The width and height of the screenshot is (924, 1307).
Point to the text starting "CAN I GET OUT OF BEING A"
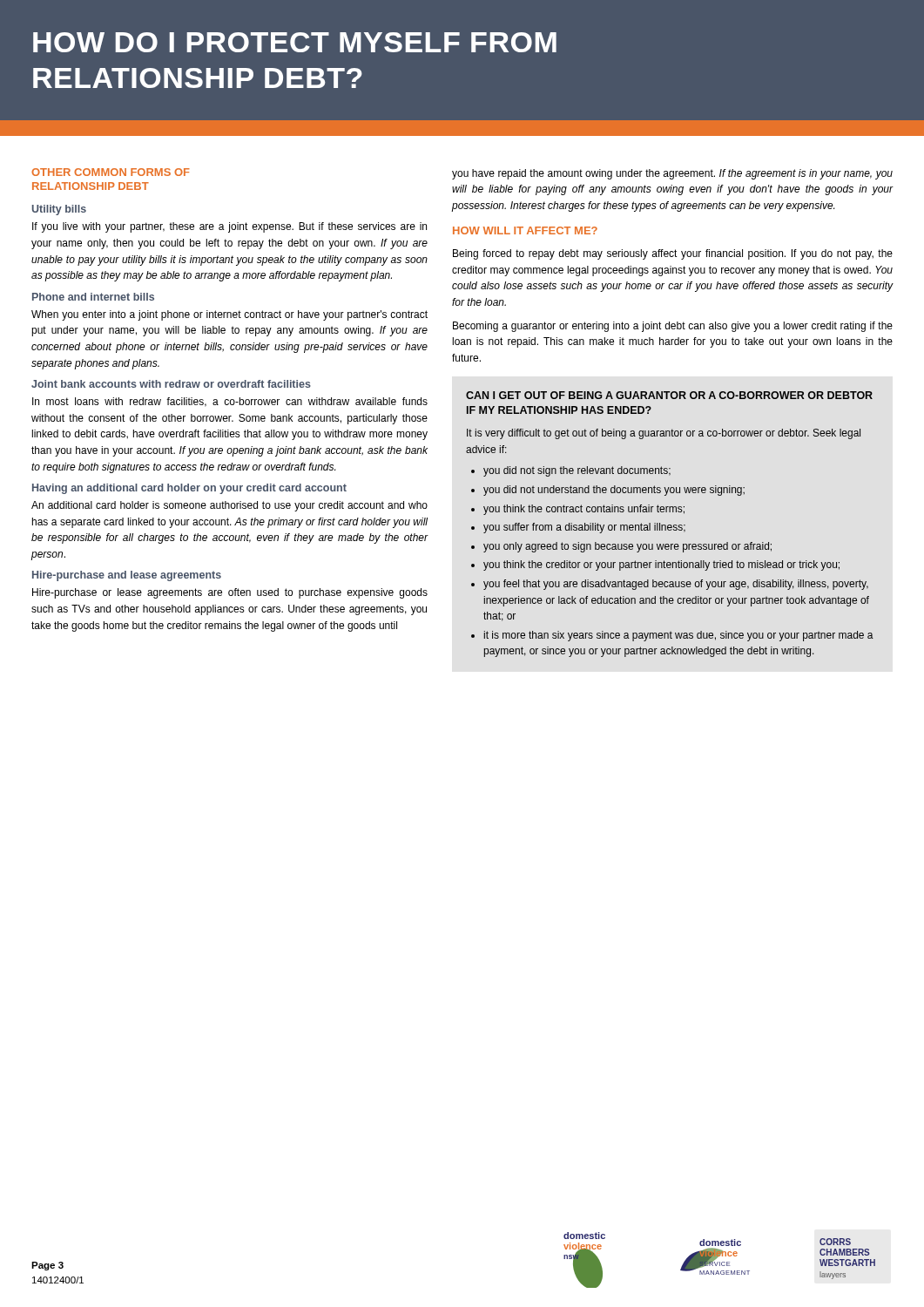pos(669,403)
